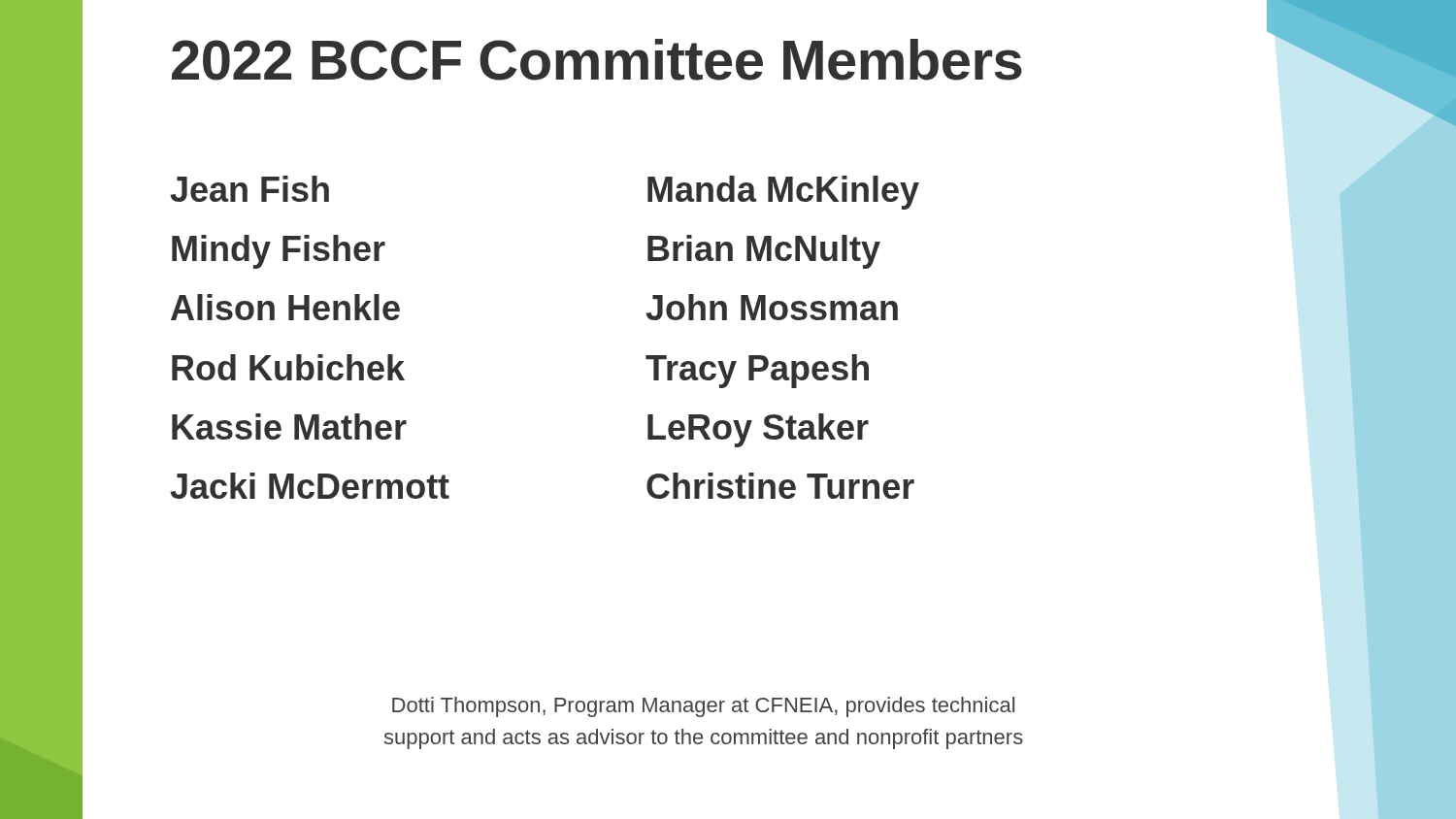The image size is (1456, 819).
Task: Find the block starting "Alison Henkle"
Action: [285, 308]
